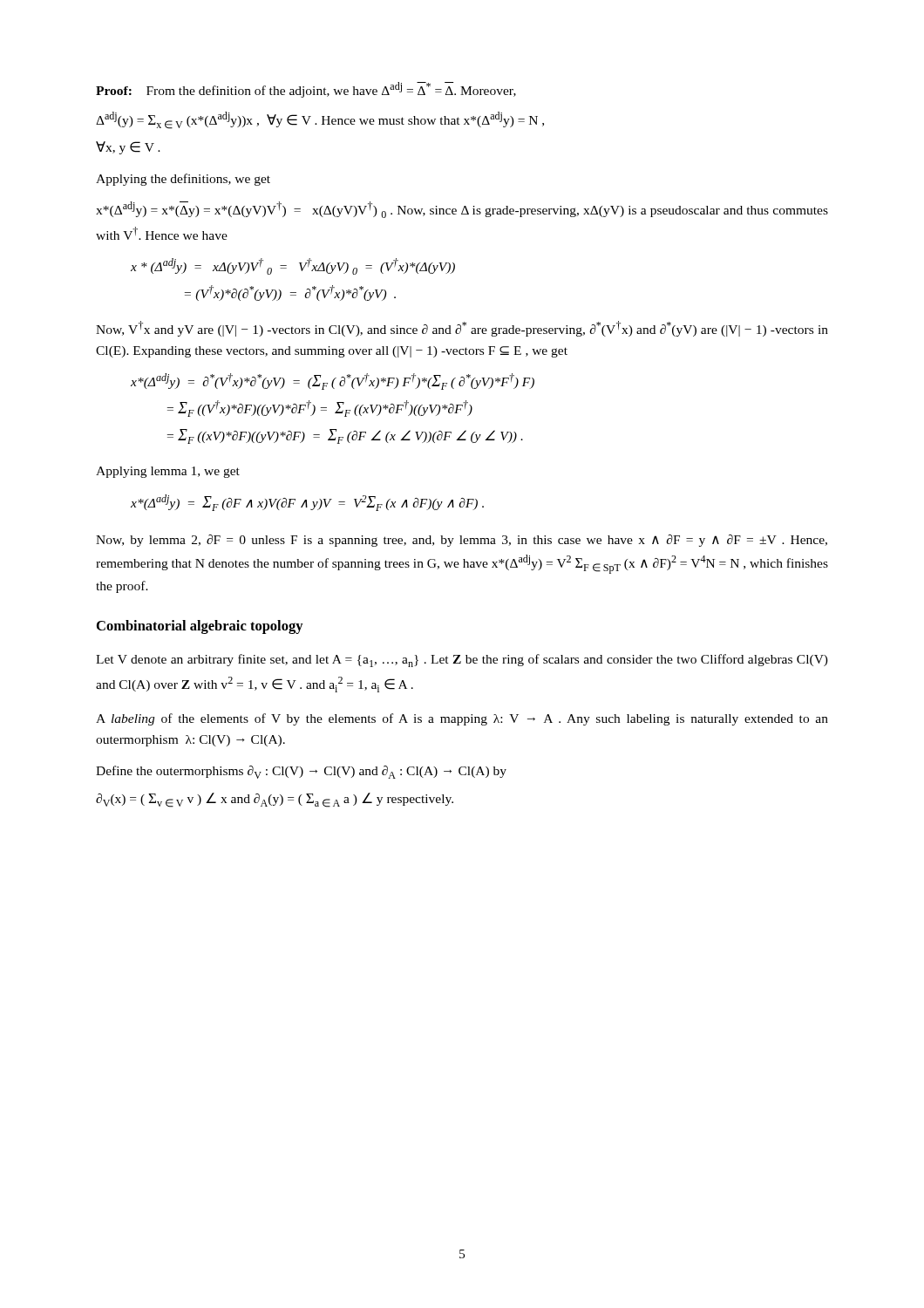Locate the block of text that opens with "Now, V†x and yV are (|V| − 1)"
Image resolution: width=924 pixels, height=1308 pixels.
click(x=462, y=339)
